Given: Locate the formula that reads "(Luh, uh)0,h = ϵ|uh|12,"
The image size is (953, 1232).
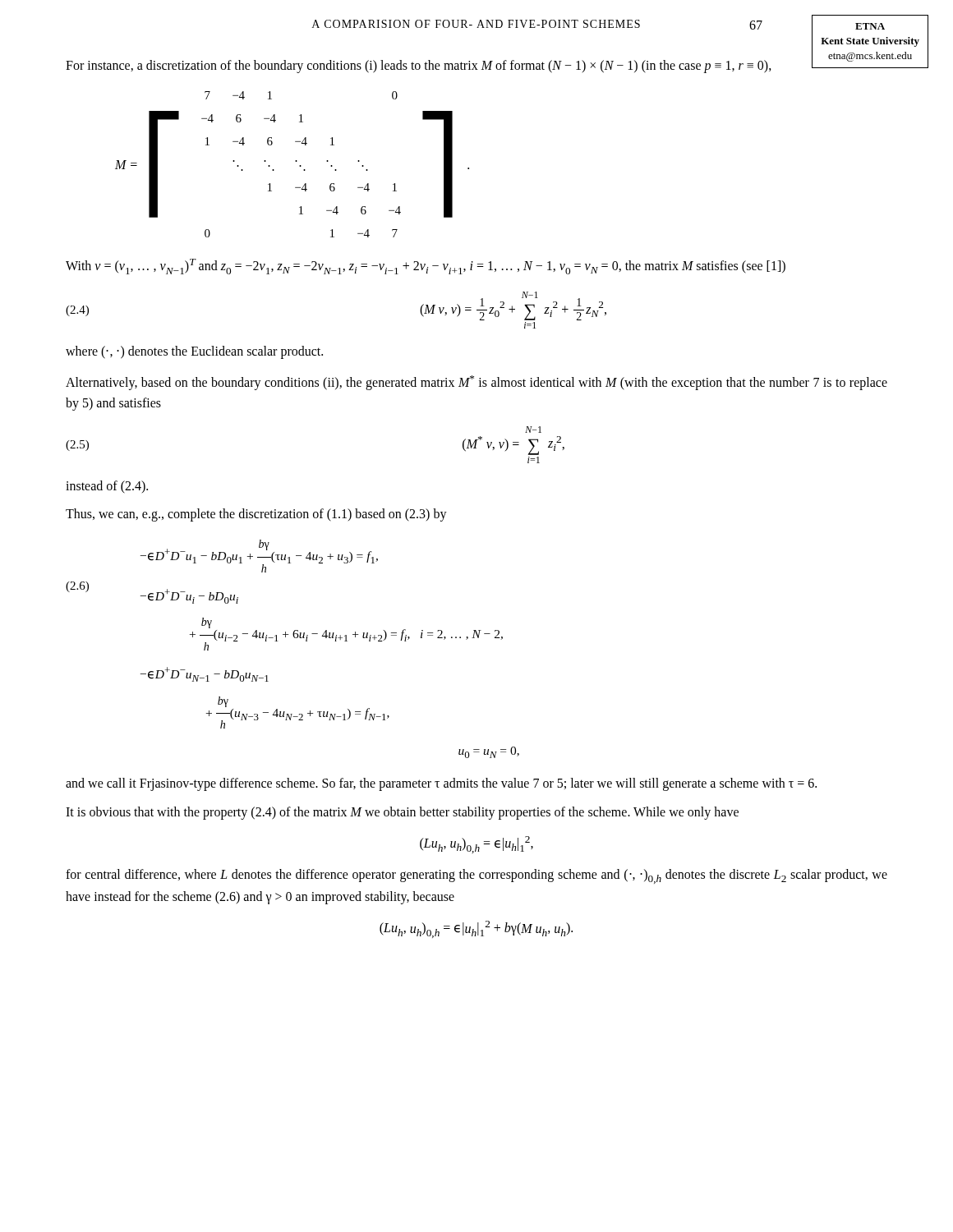Looking at the screenshot, I should point(476,843).
